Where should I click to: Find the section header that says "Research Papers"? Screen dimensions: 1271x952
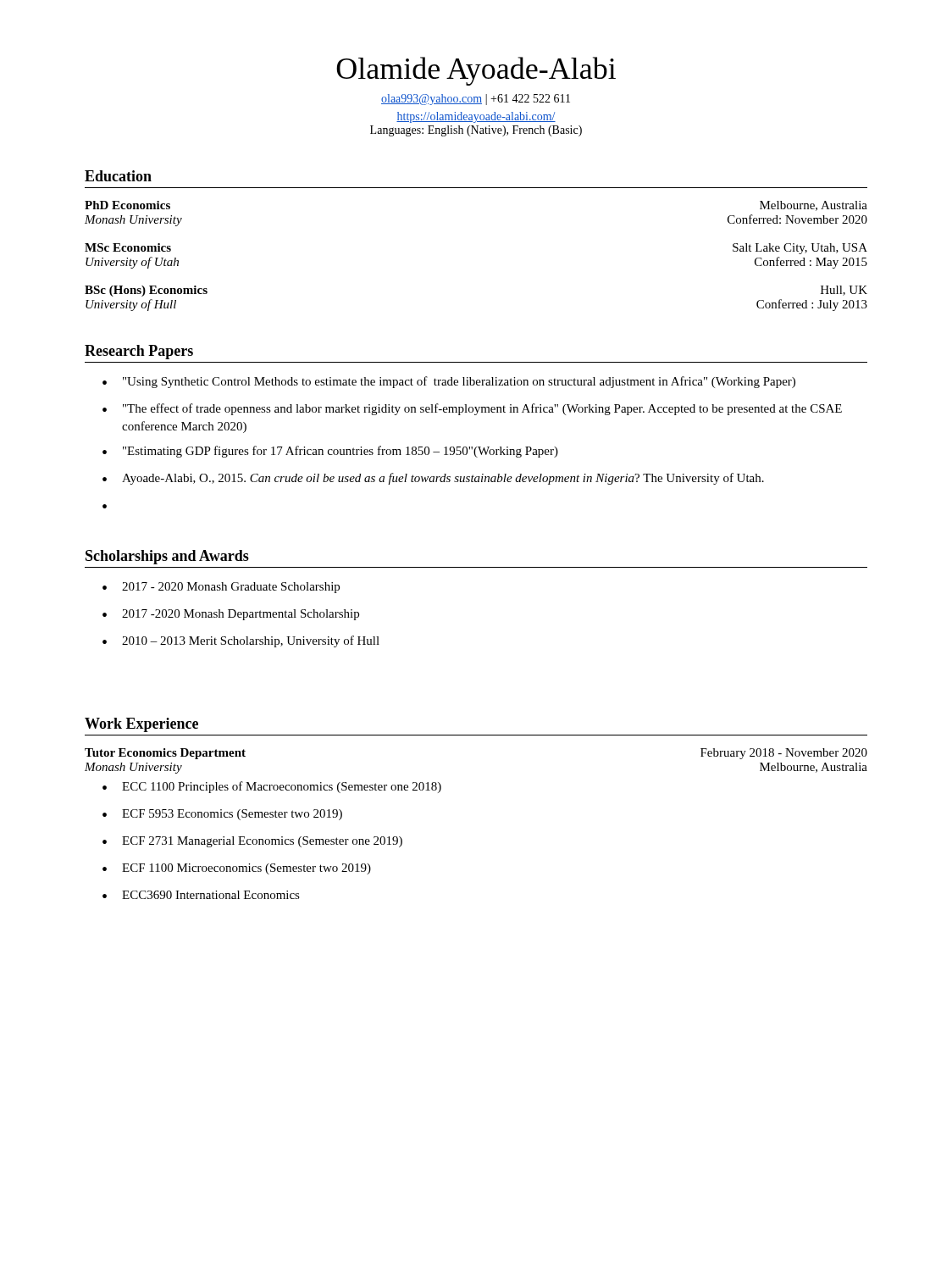point(476,352)
